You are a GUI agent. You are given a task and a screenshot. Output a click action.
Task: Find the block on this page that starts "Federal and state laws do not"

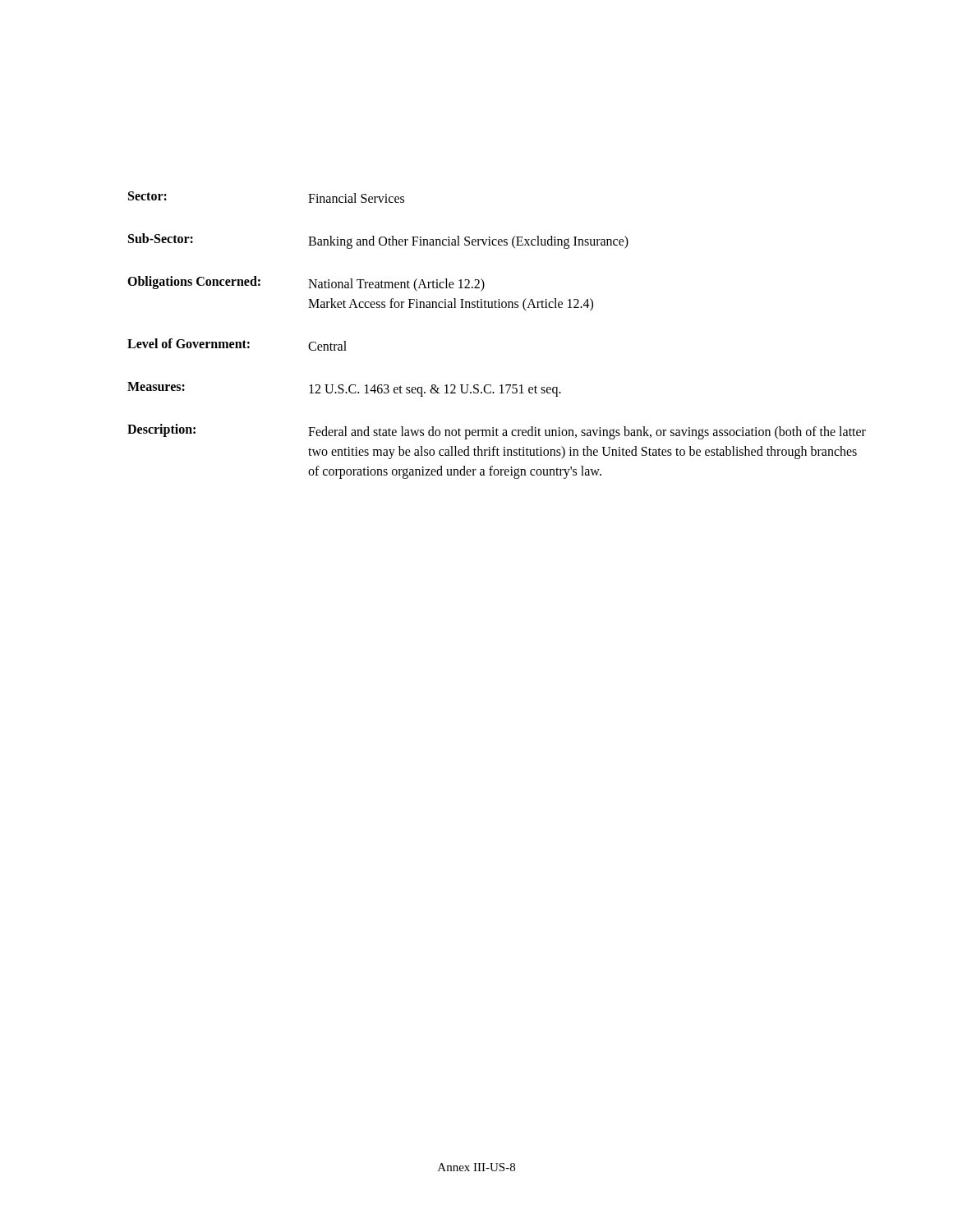pos(587,451)
